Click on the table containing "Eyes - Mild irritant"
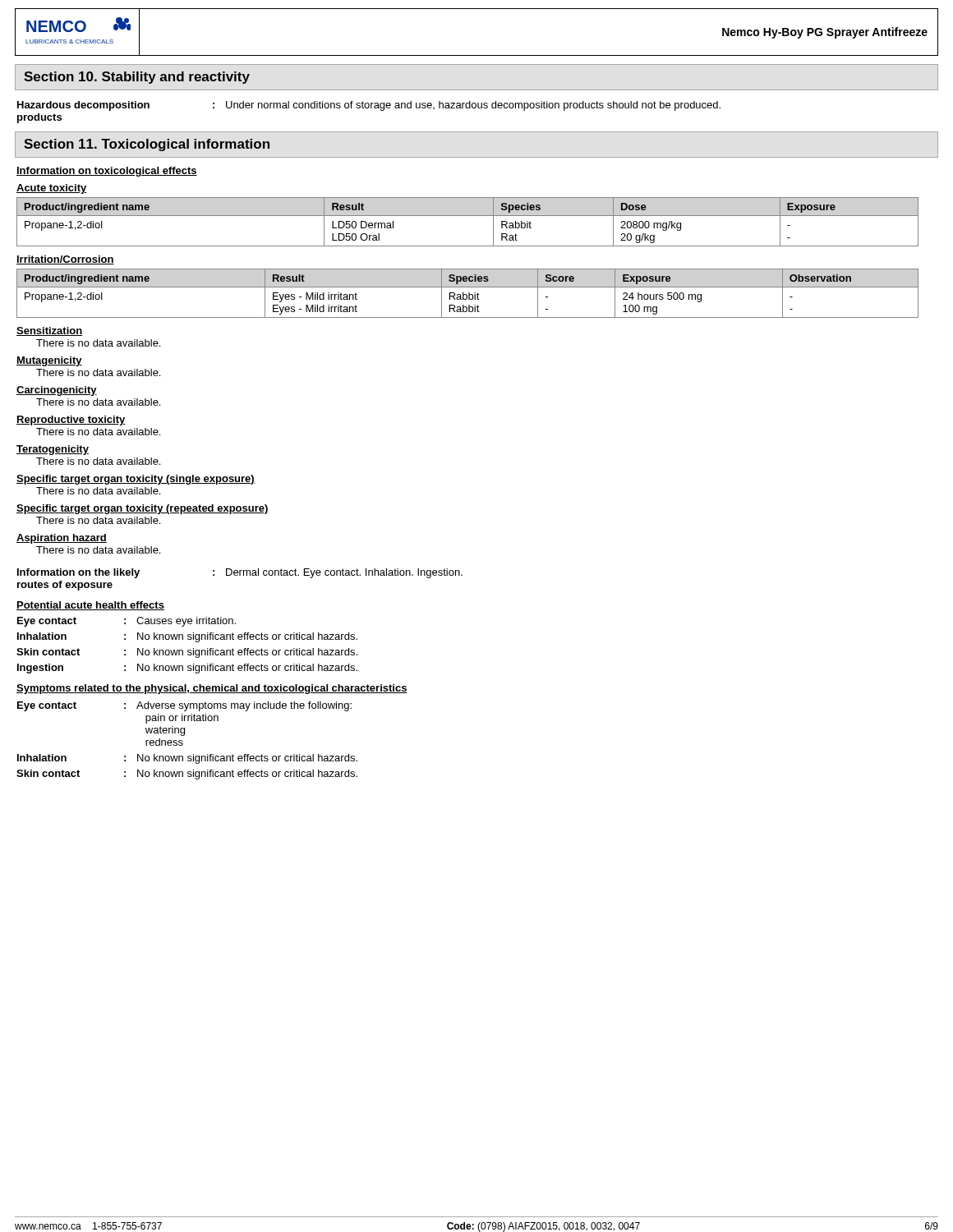 (476, 293)
